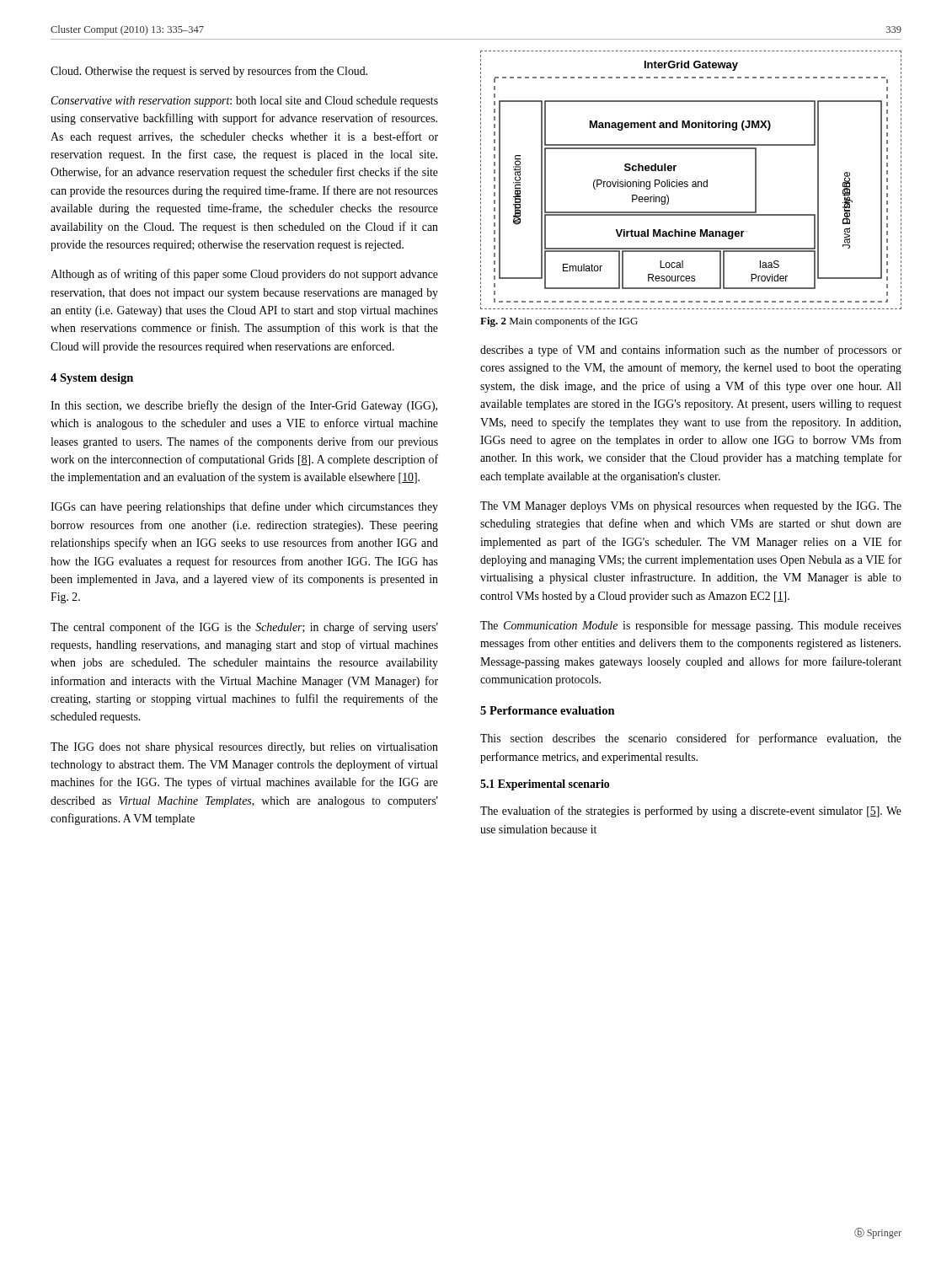Point to the block beginning "describes a type of VM"
The image size is (952, 1264).
point(691,515)
